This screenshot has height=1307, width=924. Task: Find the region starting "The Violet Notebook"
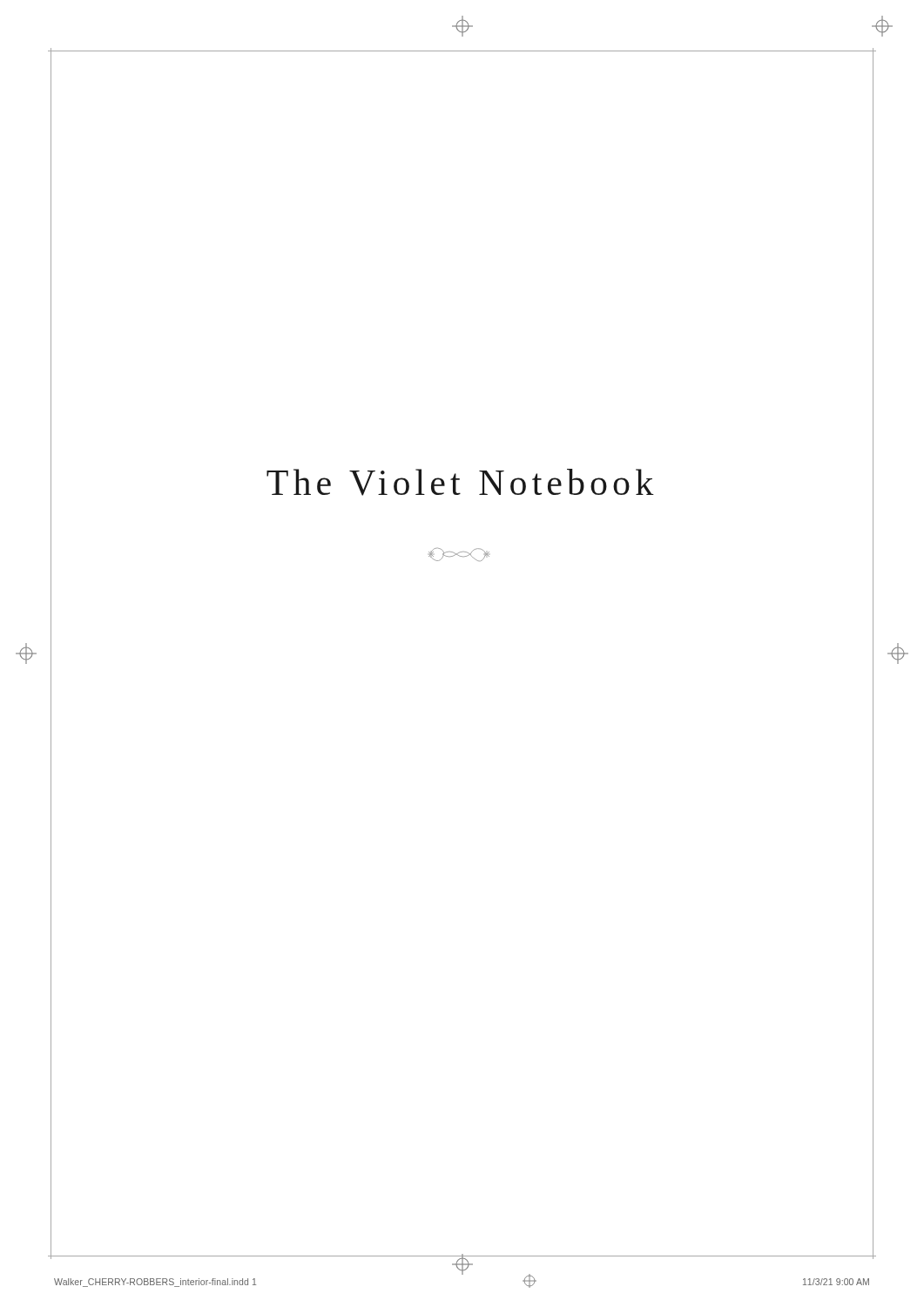pos(462,483)
